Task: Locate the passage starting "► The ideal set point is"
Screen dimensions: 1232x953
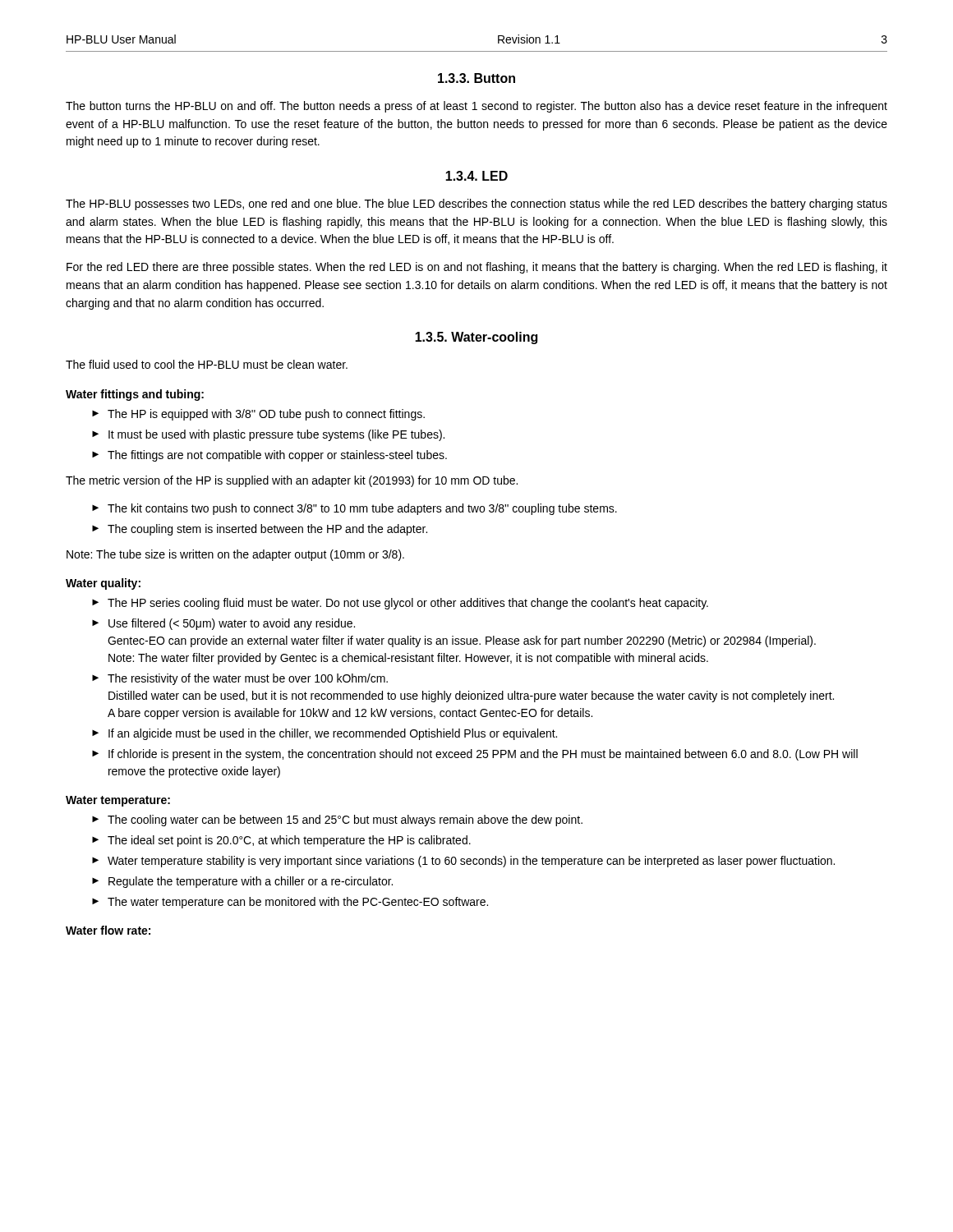Action: pos(281,841)
